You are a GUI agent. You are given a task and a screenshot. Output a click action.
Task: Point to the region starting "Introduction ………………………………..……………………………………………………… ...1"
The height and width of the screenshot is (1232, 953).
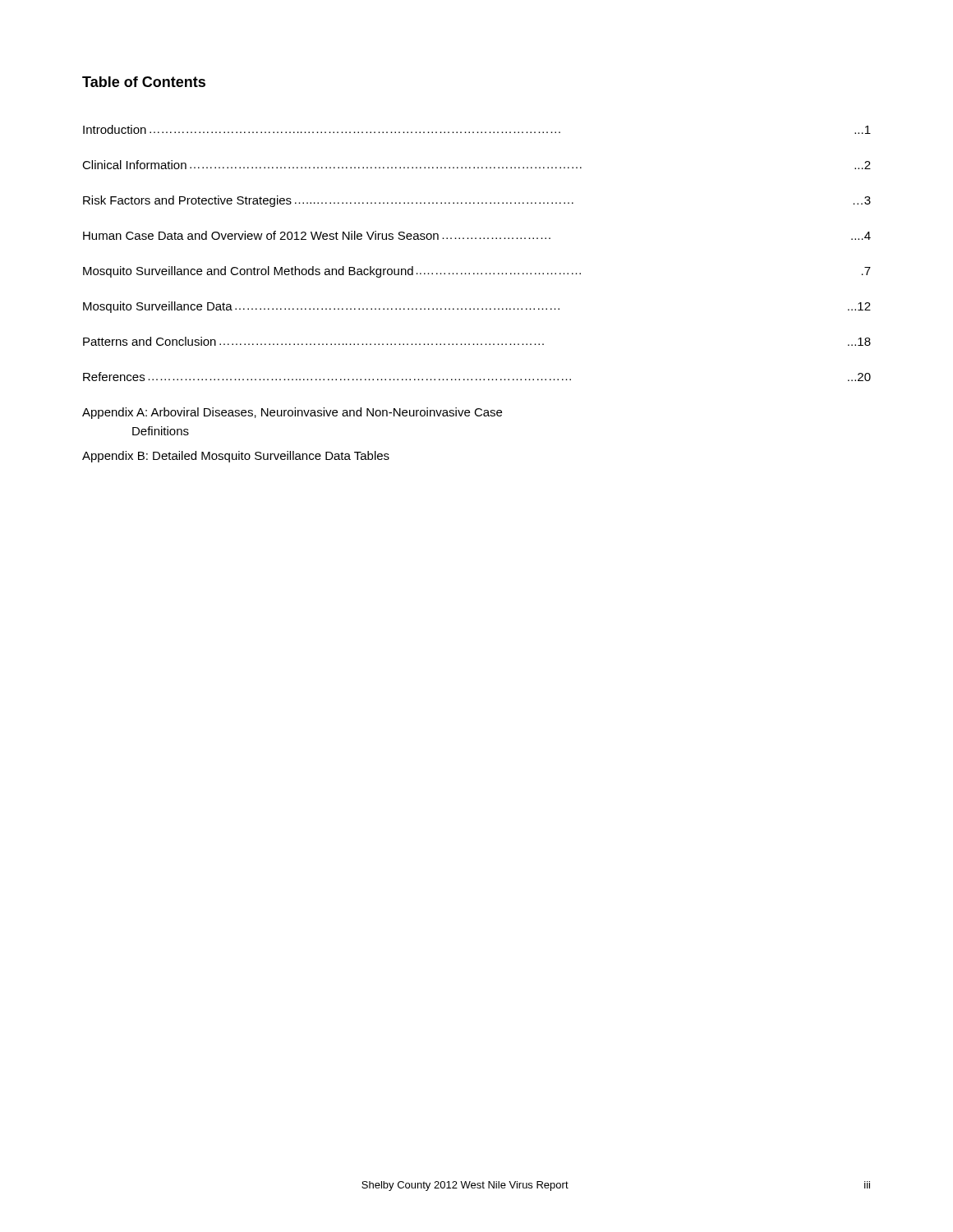click(476, 129)
